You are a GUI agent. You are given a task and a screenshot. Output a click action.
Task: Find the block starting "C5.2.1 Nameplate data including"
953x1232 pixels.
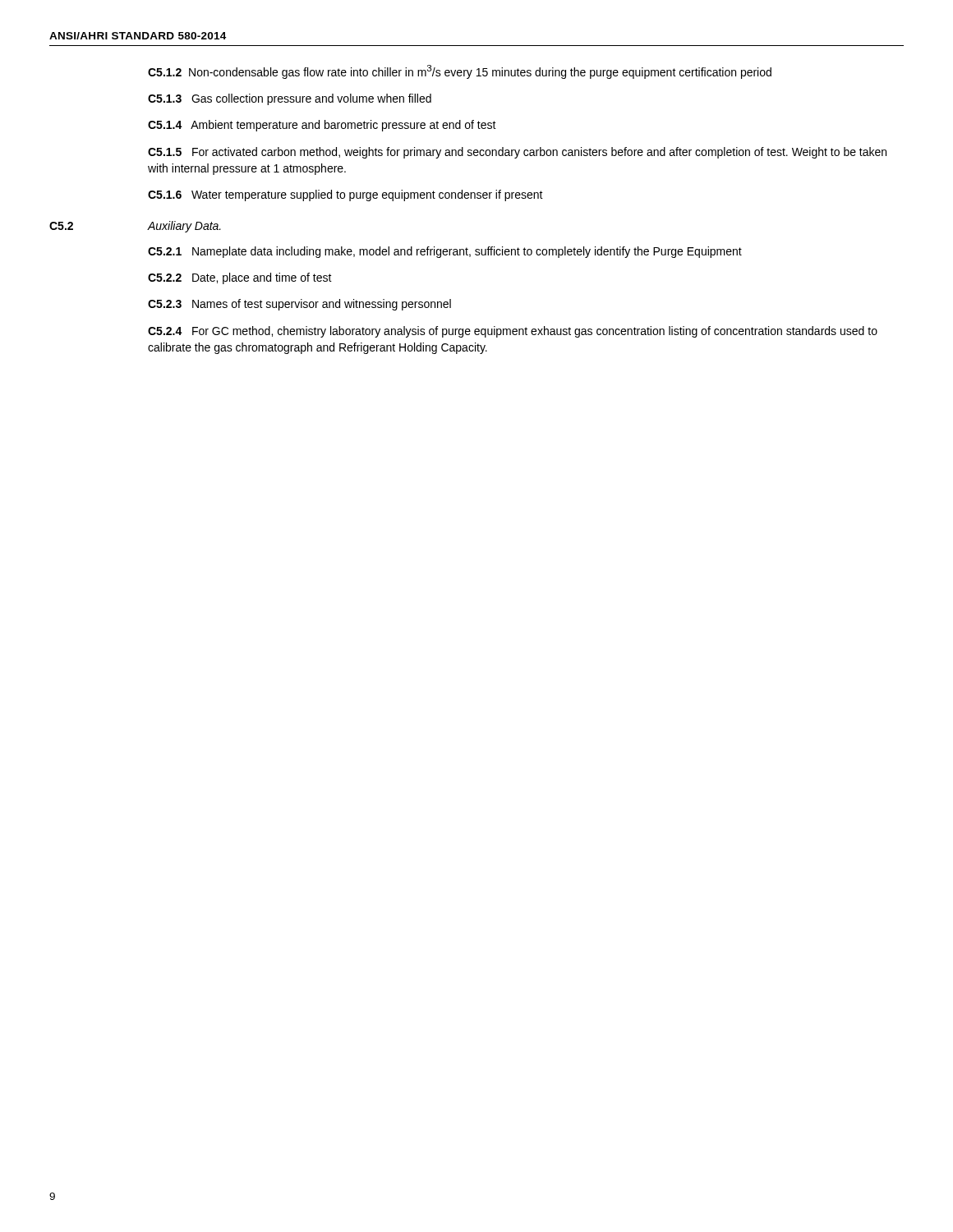coord(445,251)
